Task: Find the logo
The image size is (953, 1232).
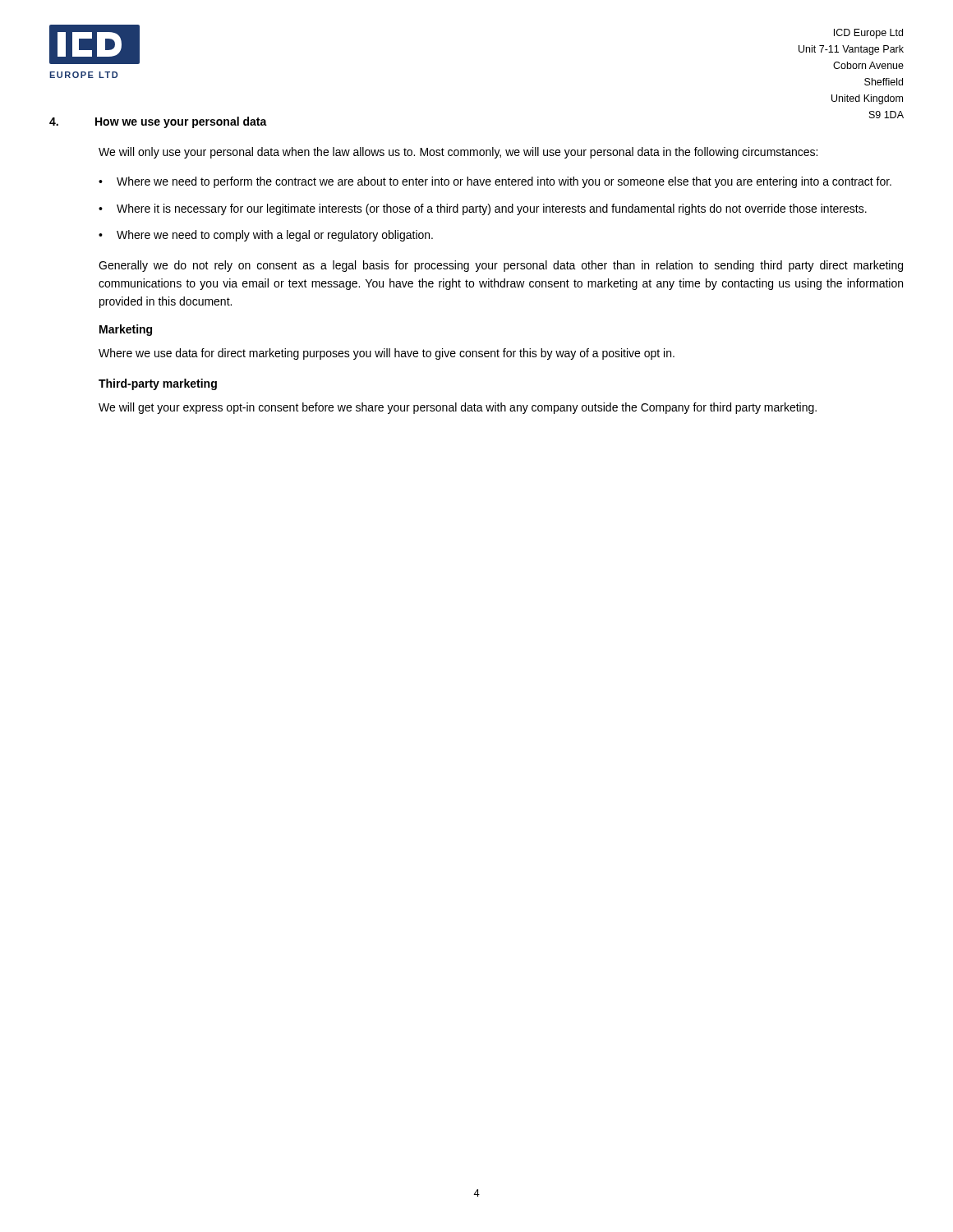Action: click(107, 55)
